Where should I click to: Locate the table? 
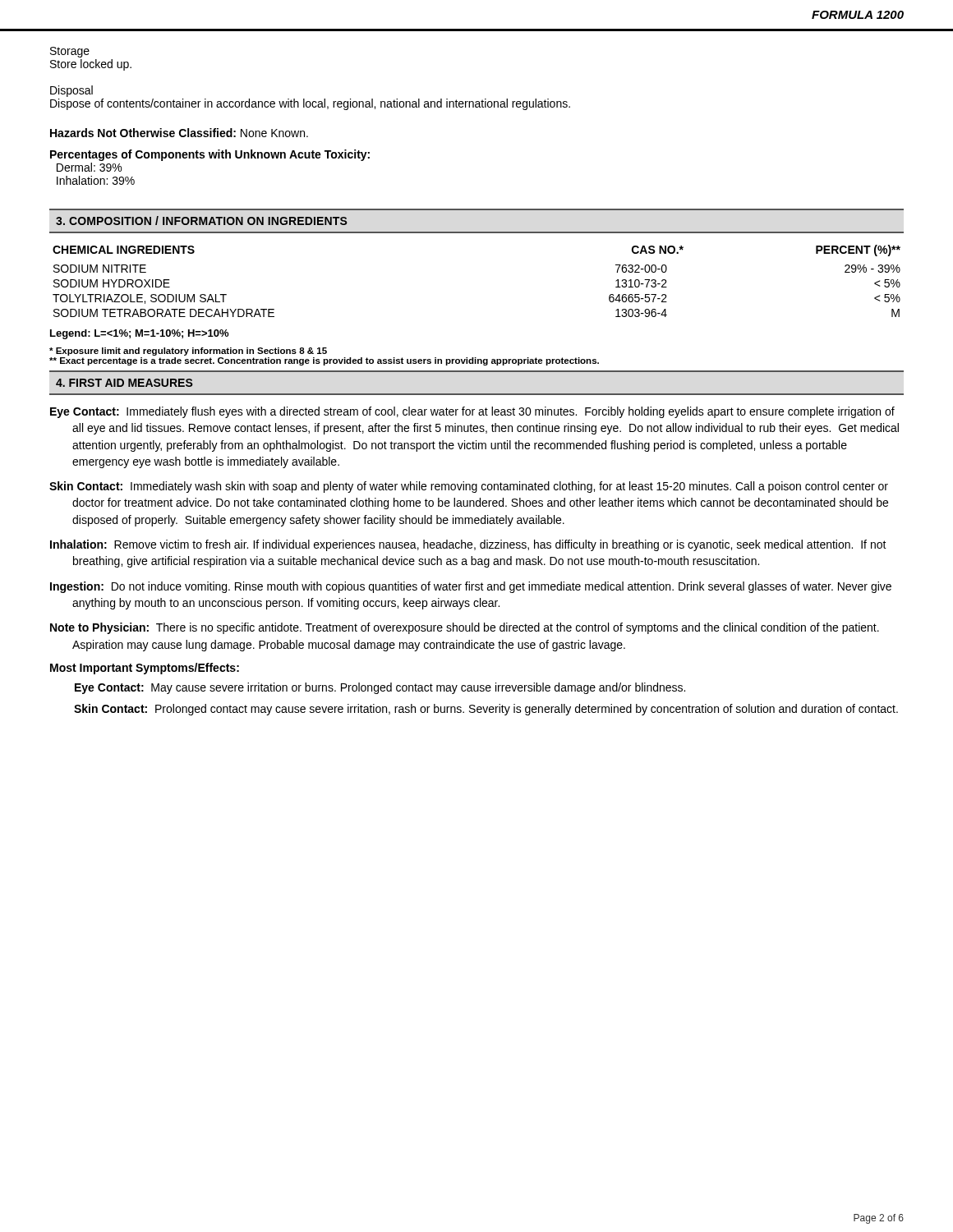[x=476, y=281]
